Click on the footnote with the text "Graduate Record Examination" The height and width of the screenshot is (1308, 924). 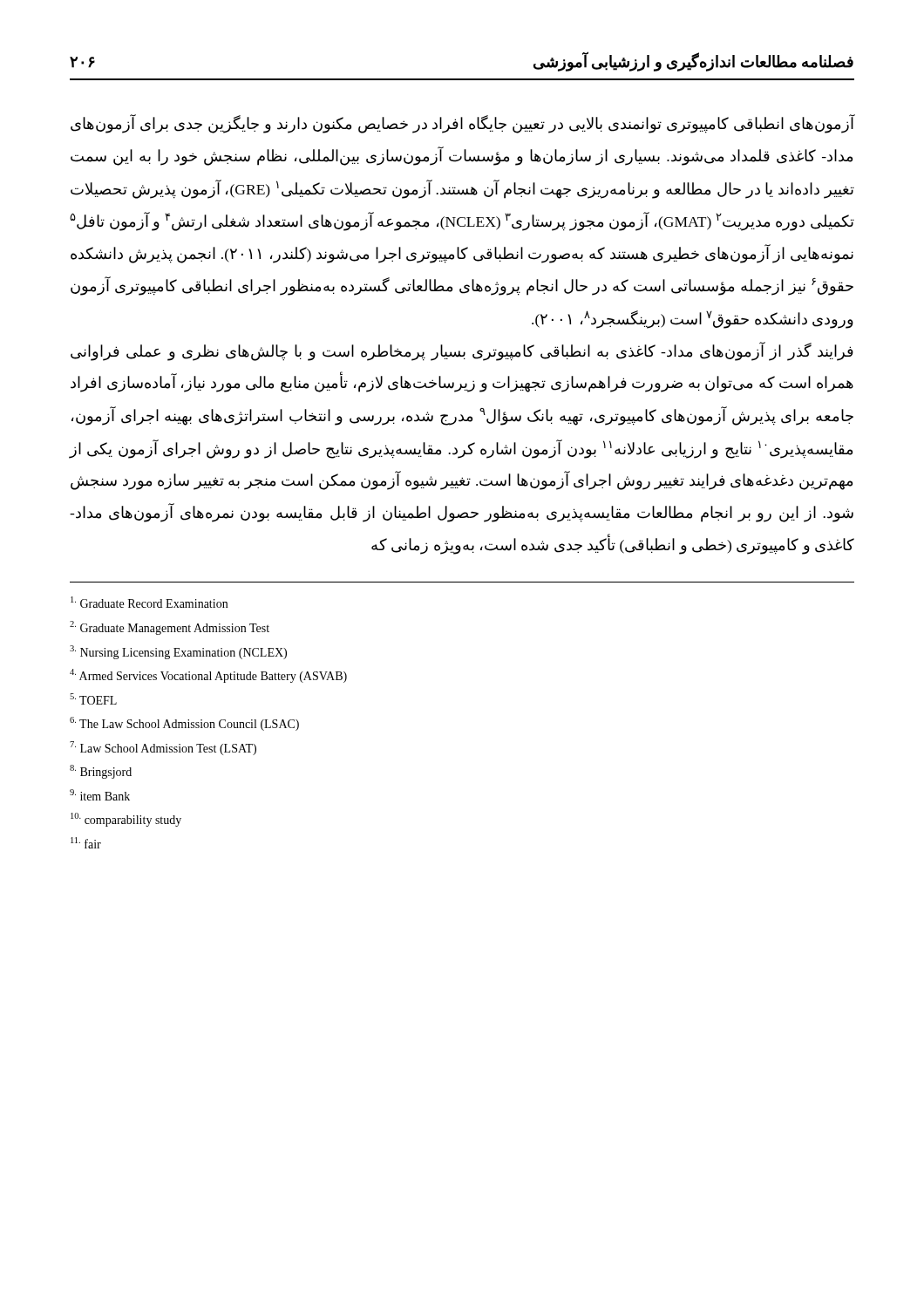[x=149, y=603]
